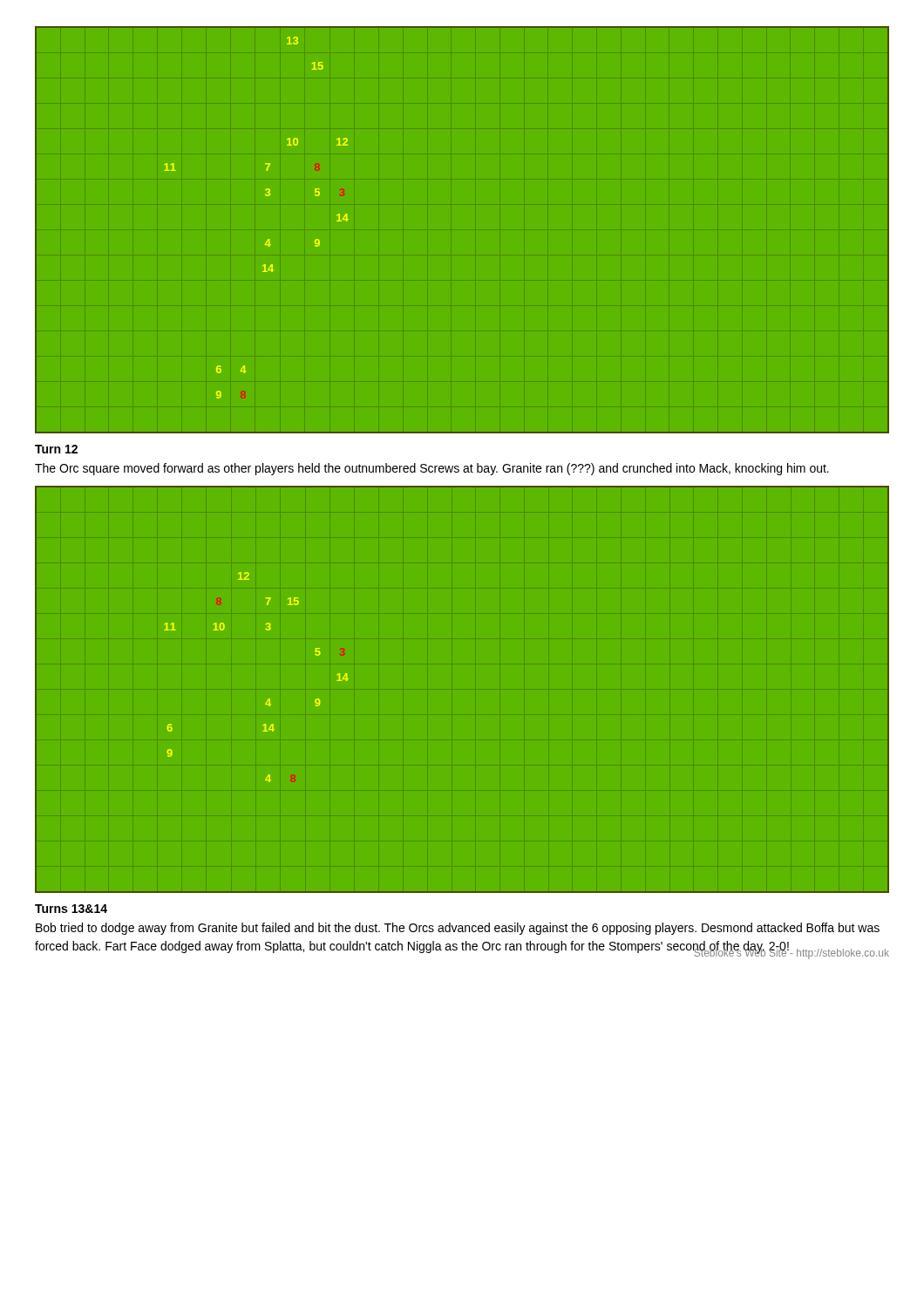Locate the passage starting "Turns 13&14"

[x=71, y=909]
